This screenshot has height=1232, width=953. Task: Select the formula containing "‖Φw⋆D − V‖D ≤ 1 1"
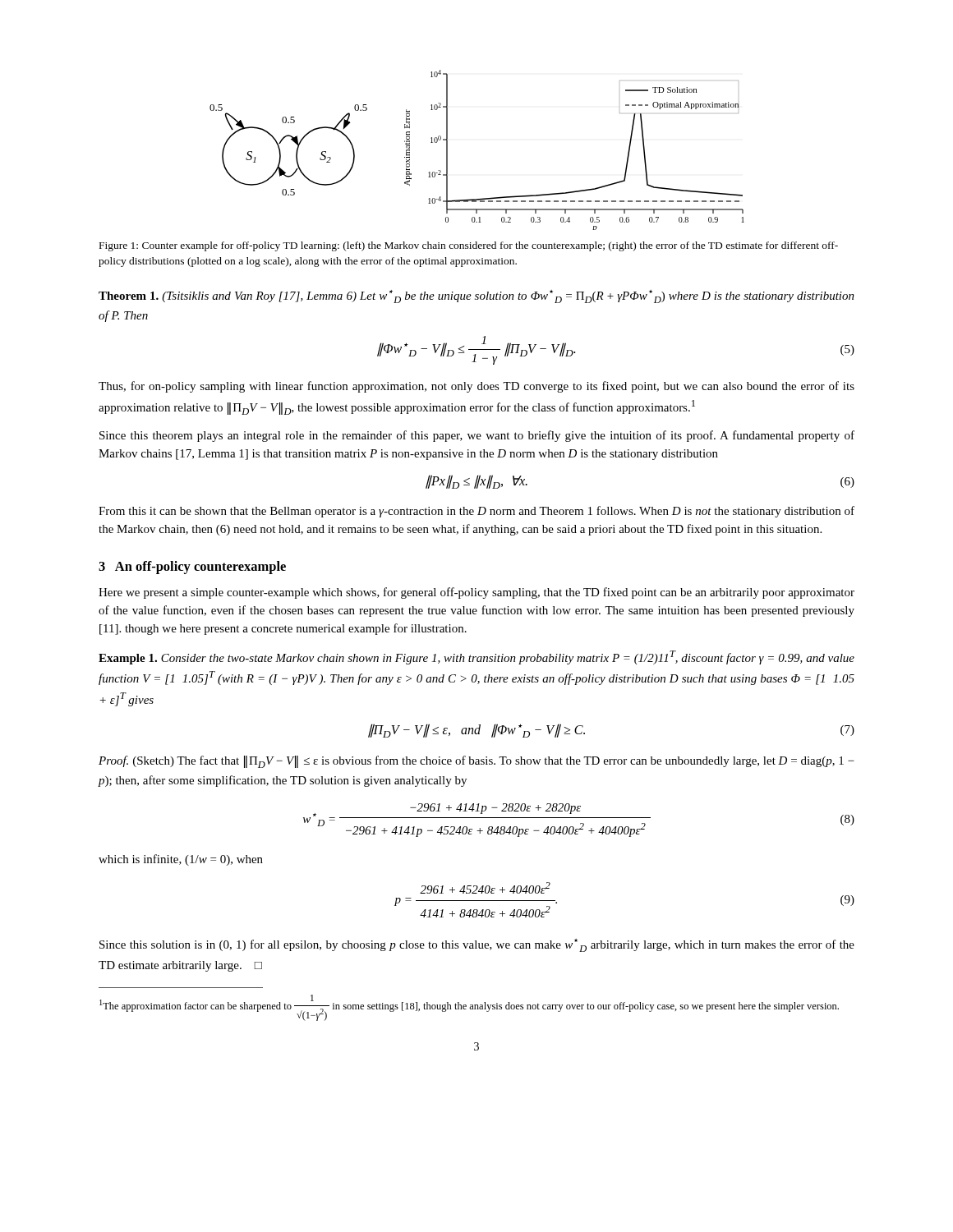(484, 349)
